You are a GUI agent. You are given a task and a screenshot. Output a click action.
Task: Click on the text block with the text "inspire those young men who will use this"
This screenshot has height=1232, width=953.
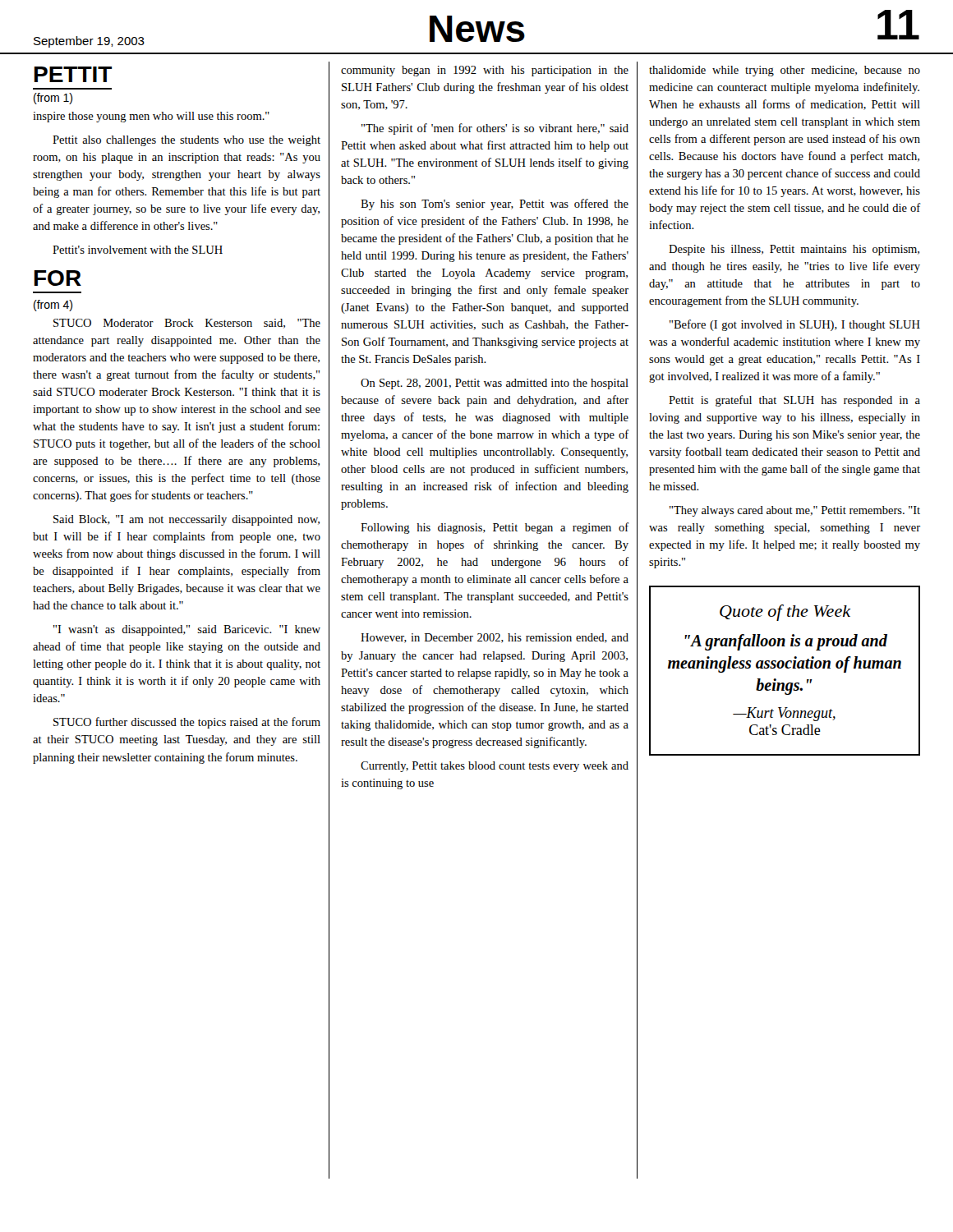177,183
